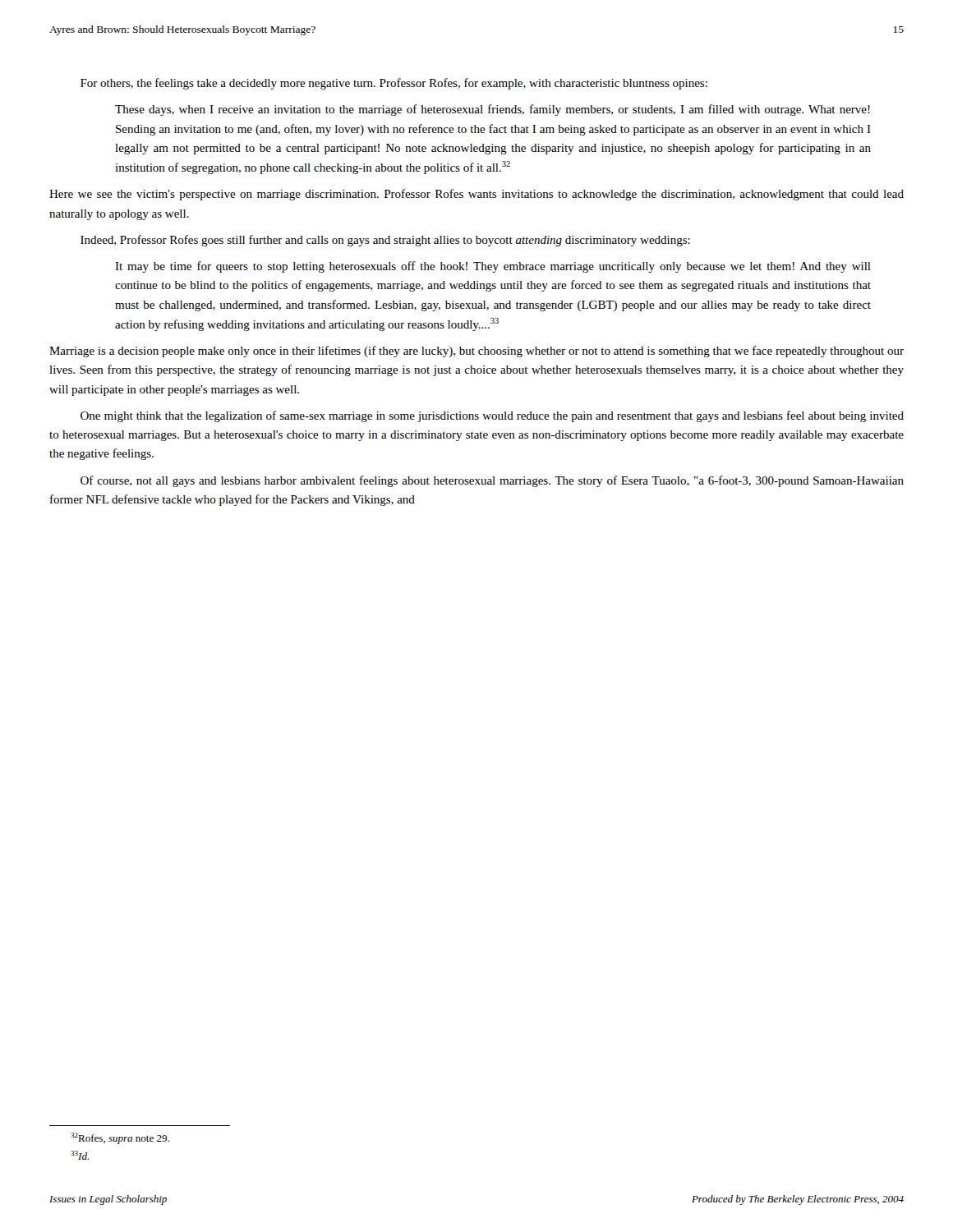This screenshot has height=1232, width=953.
Task: Select the text block with the text "It may be time for queers to stop"
Action: [x=493, y=295]
